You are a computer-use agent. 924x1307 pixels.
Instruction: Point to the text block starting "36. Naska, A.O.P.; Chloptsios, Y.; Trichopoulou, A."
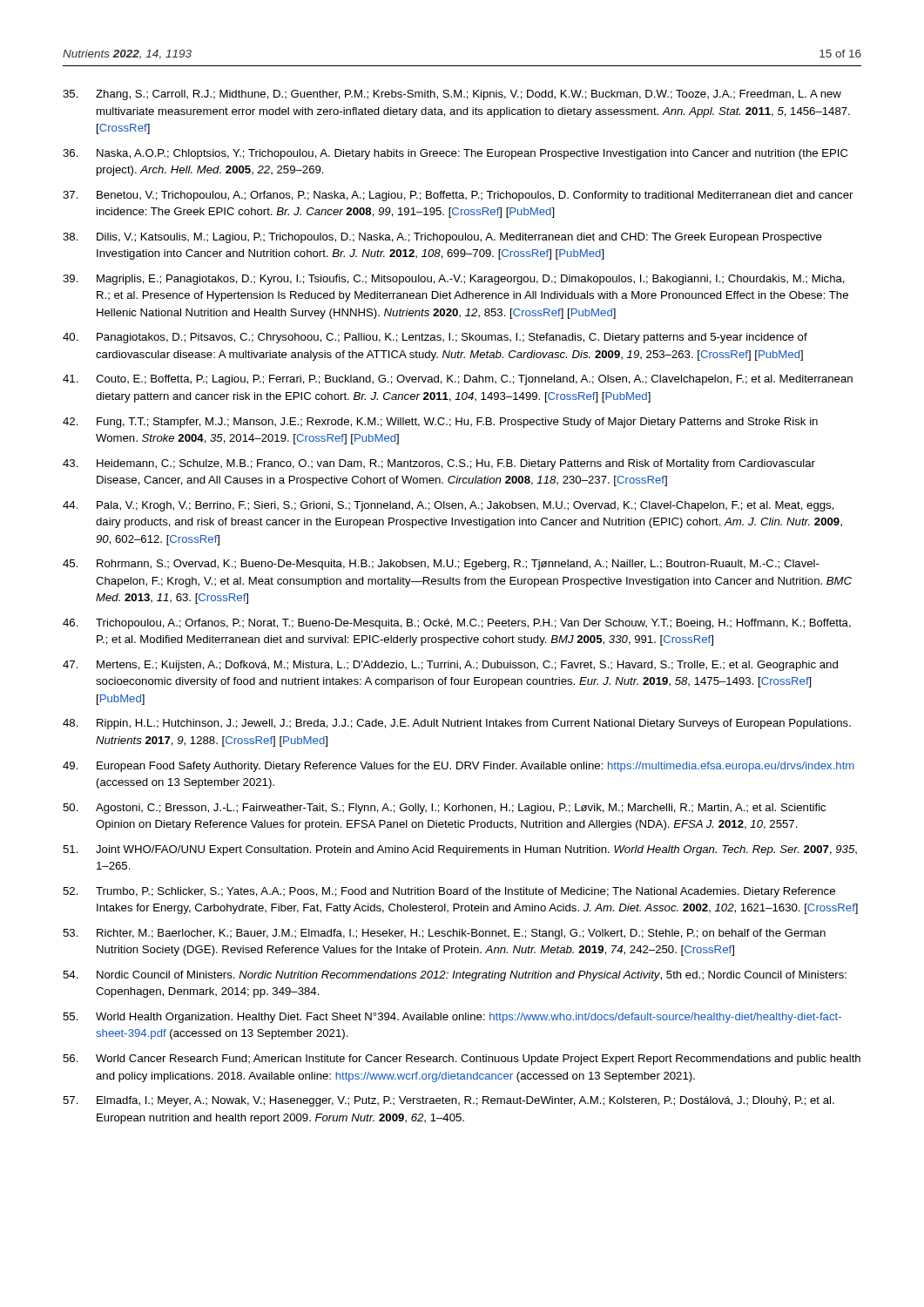[462, 161]
